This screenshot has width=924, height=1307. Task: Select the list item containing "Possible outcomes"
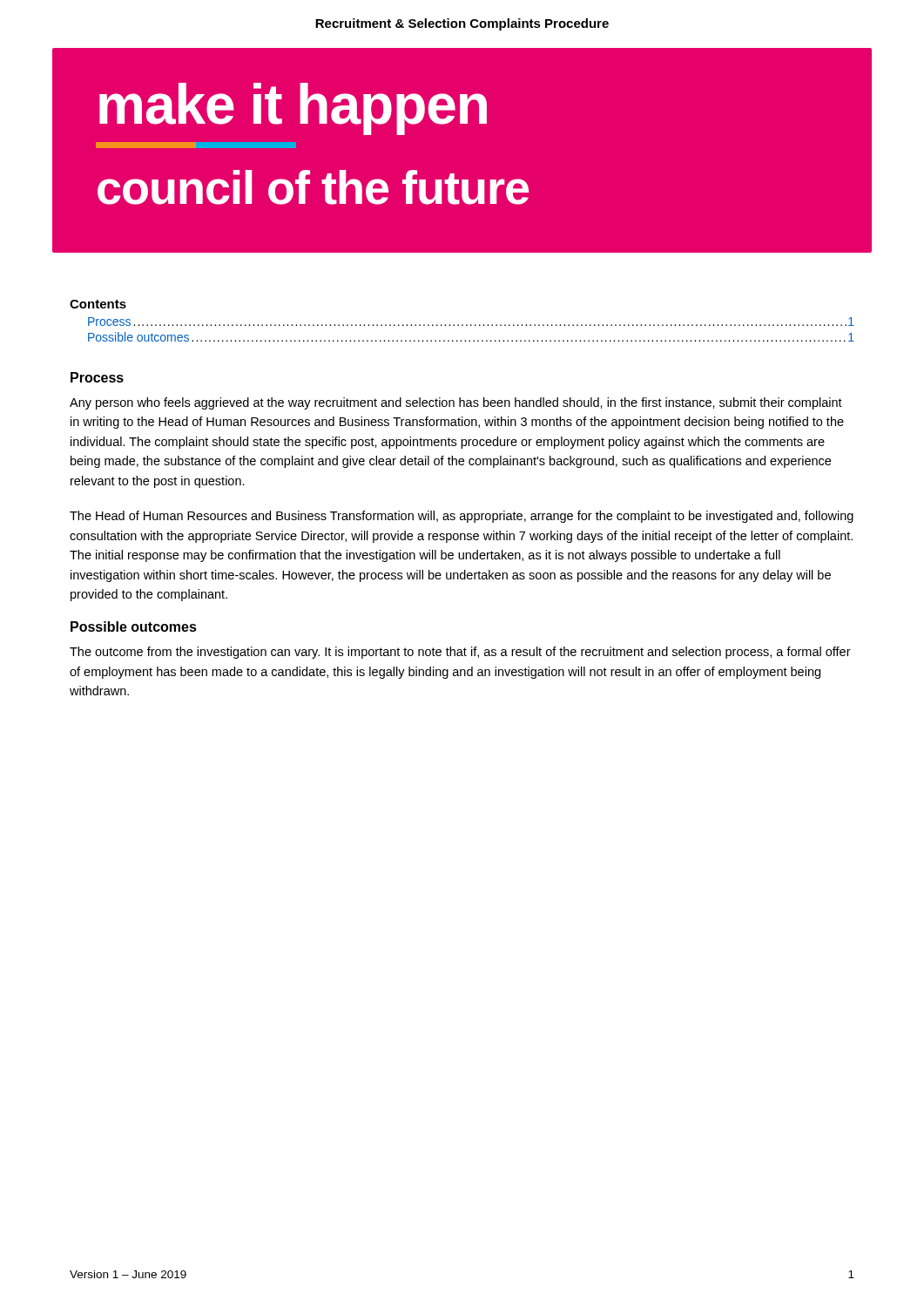(471, 337)
